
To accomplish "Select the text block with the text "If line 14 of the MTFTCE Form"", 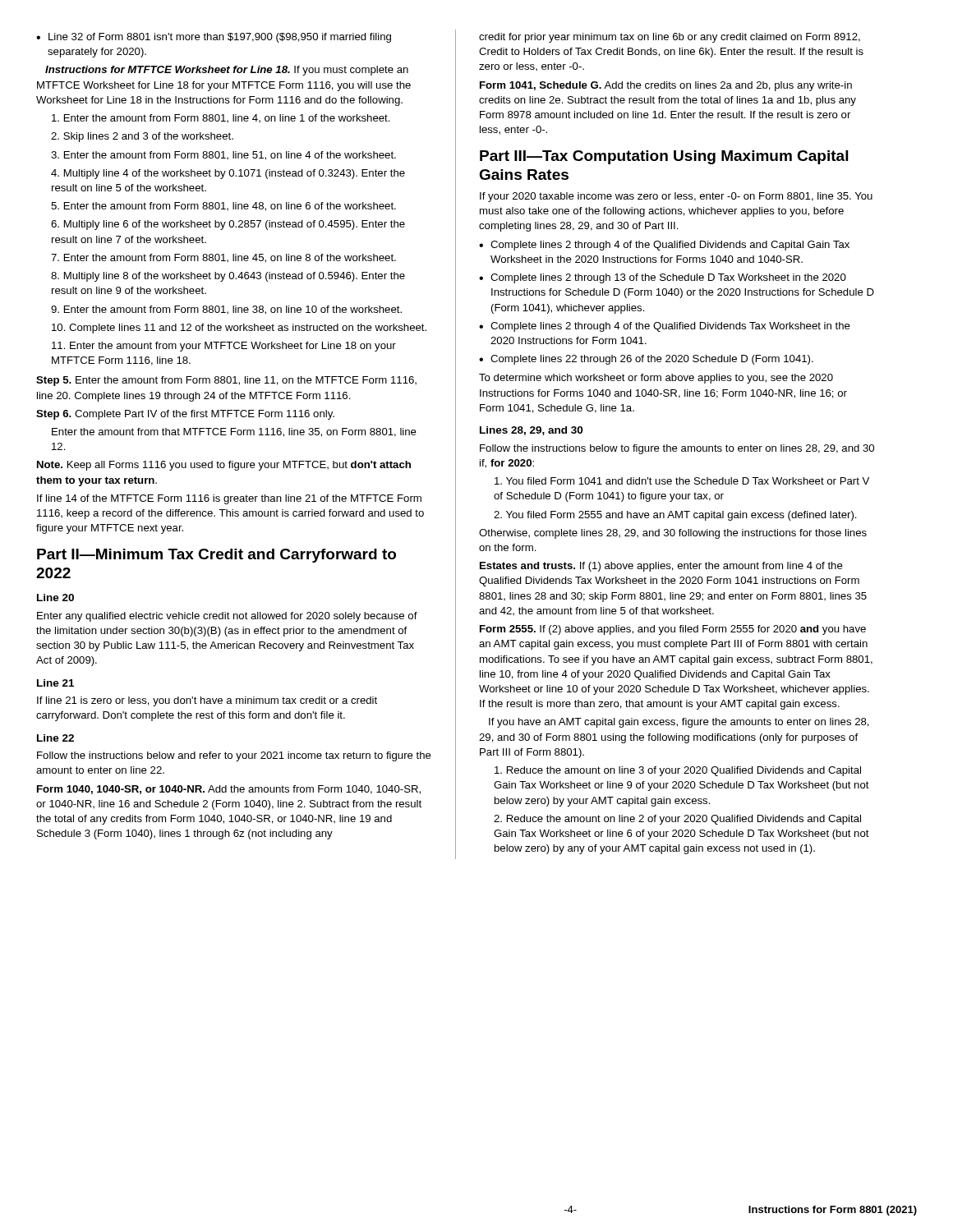I will pos(230,513).
